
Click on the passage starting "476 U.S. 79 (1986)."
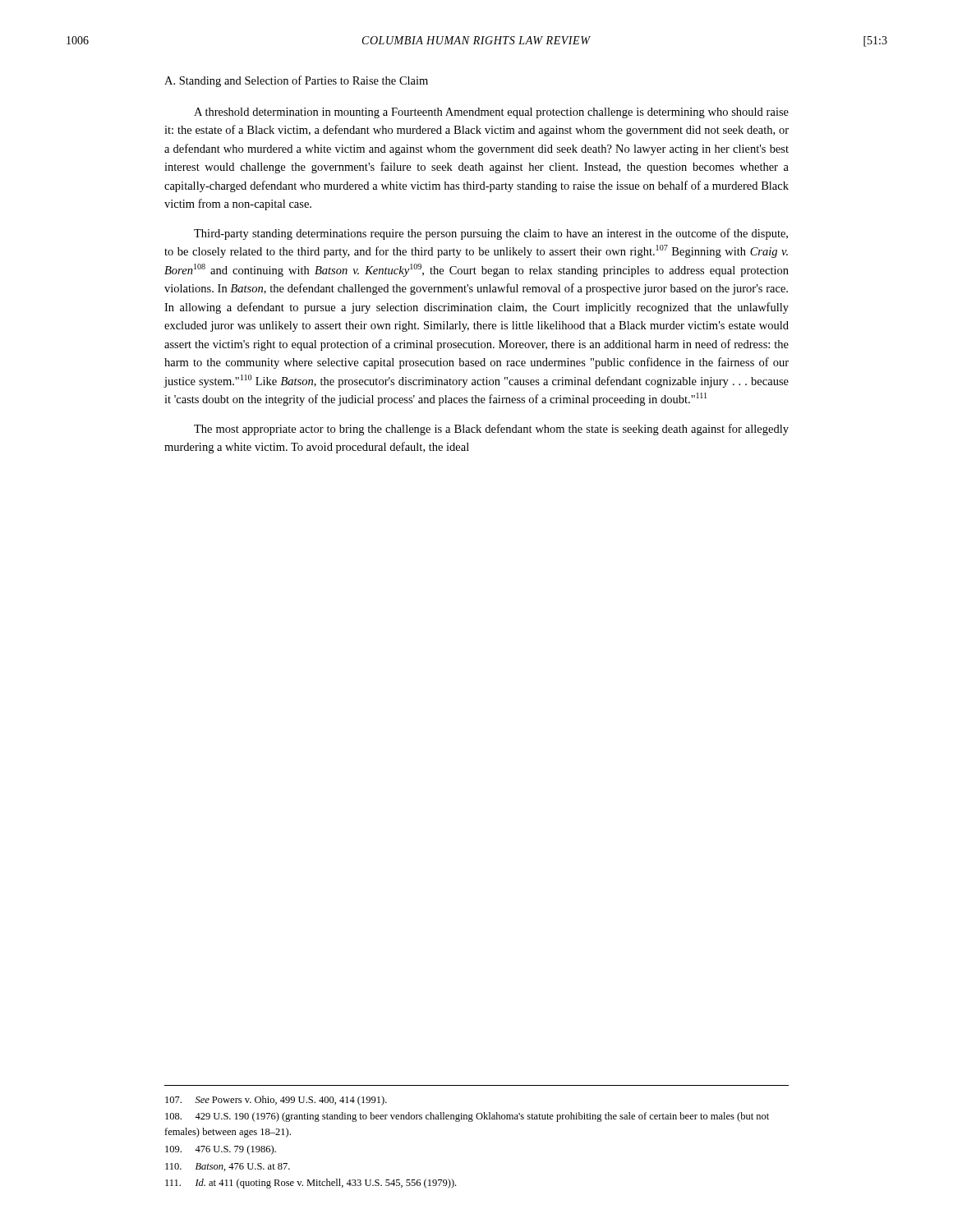coord(220,1149)
